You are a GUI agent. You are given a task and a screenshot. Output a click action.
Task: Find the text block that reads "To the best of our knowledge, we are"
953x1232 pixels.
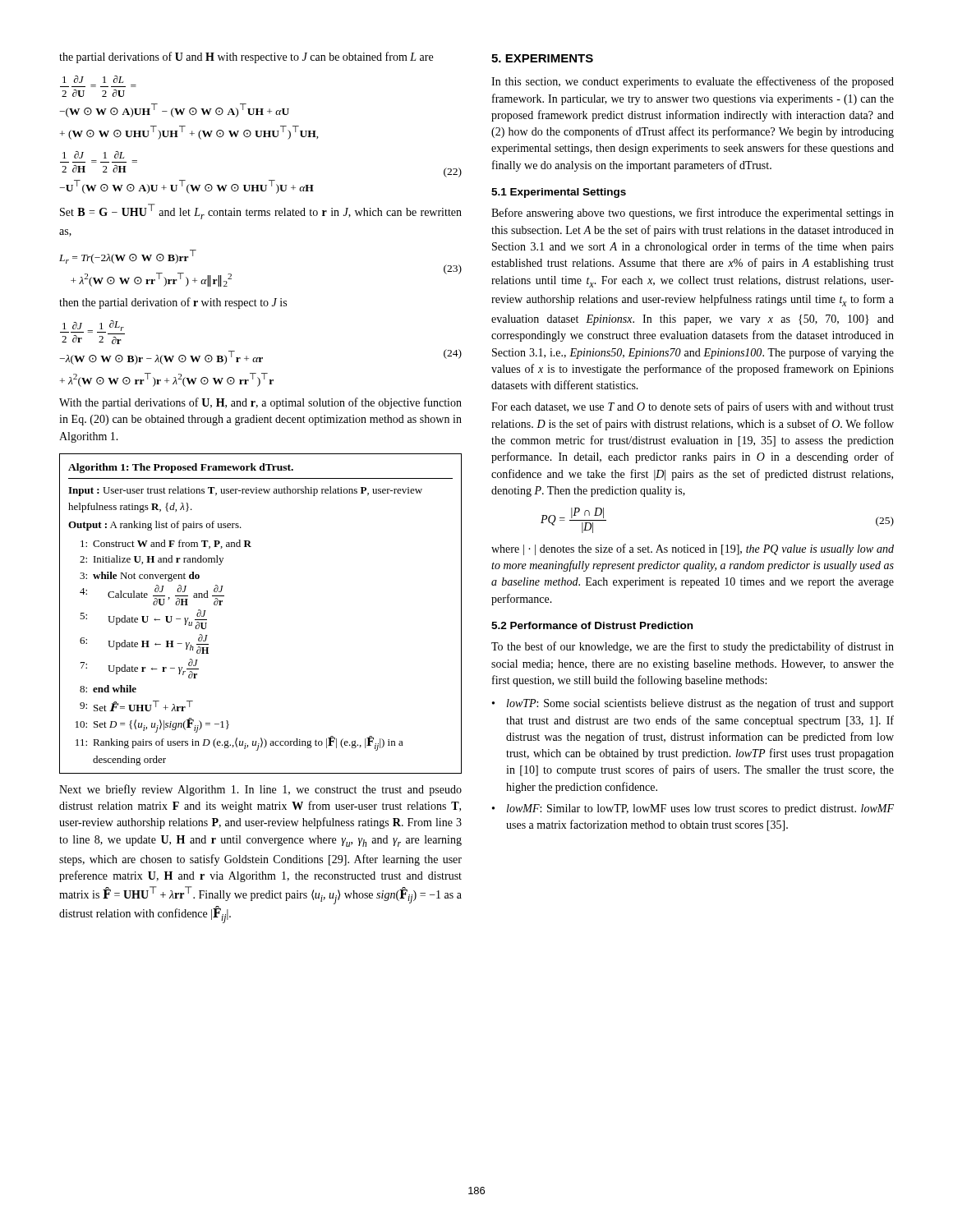point(693,664)
